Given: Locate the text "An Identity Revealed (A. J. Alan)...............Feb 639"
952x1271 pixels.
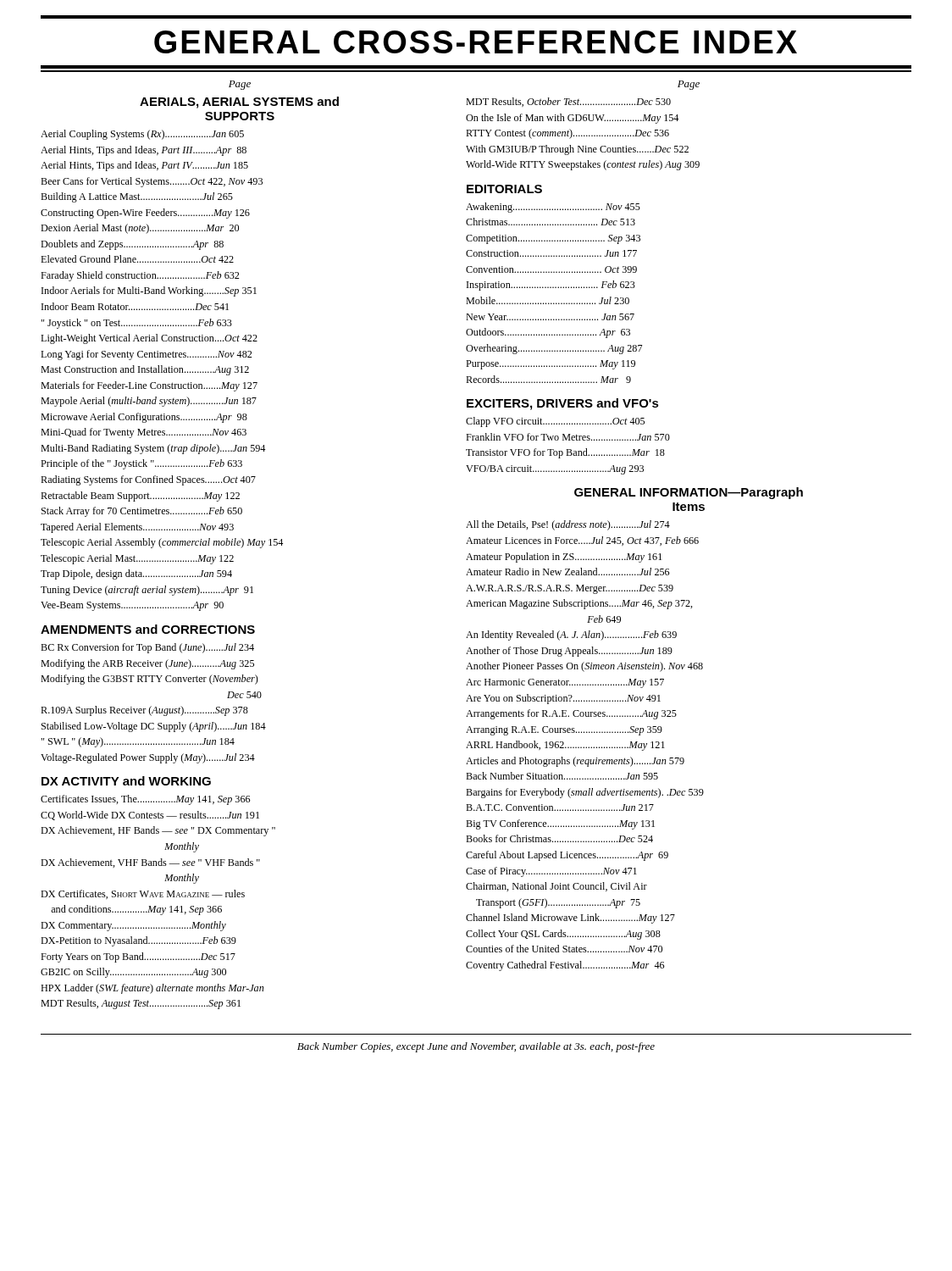Looking at the screenshot, I should tap(571, 635).
